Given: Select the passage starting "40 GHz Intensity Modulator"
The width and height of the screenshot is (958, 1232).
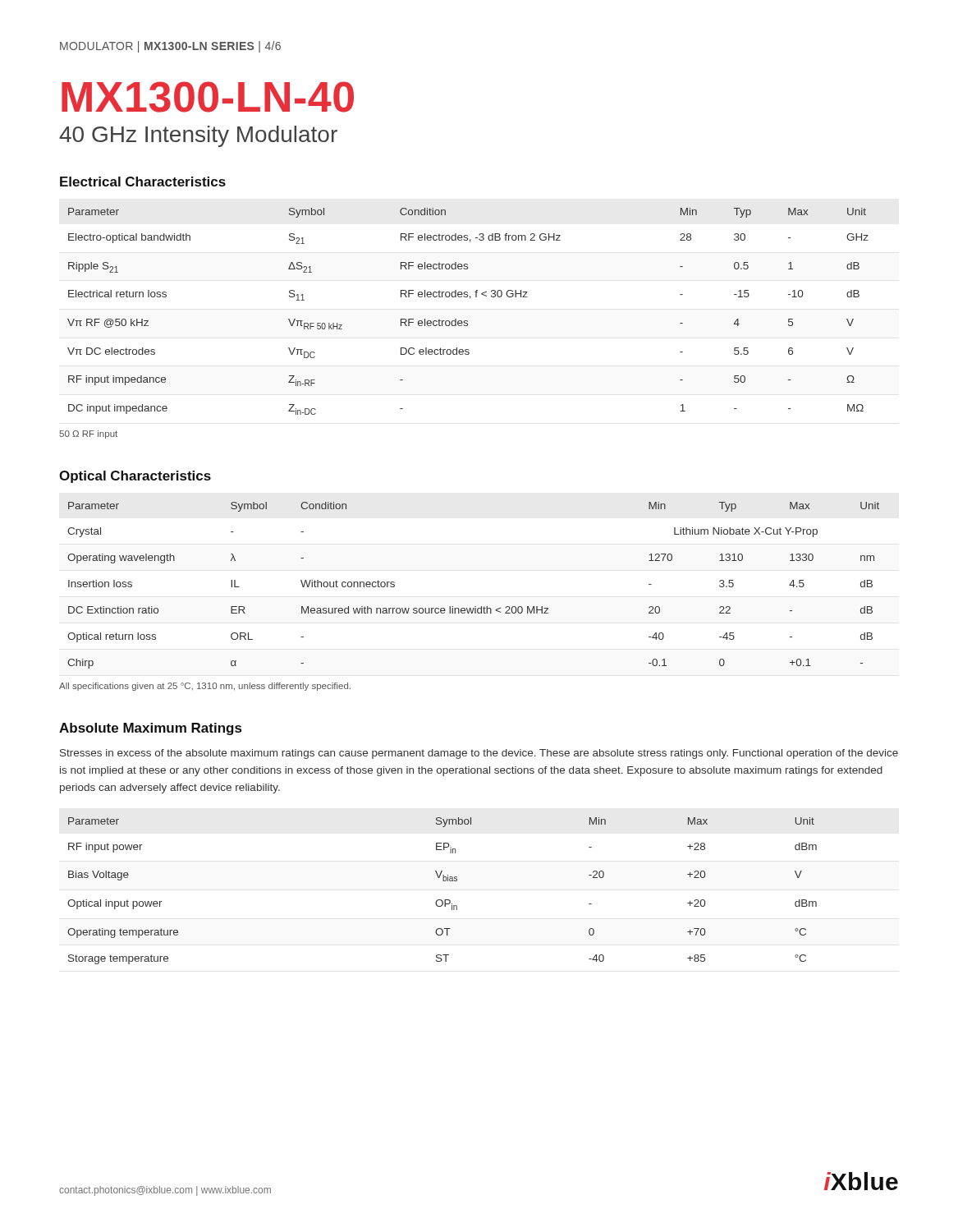Looking at the screenshot, I should 198,134.
